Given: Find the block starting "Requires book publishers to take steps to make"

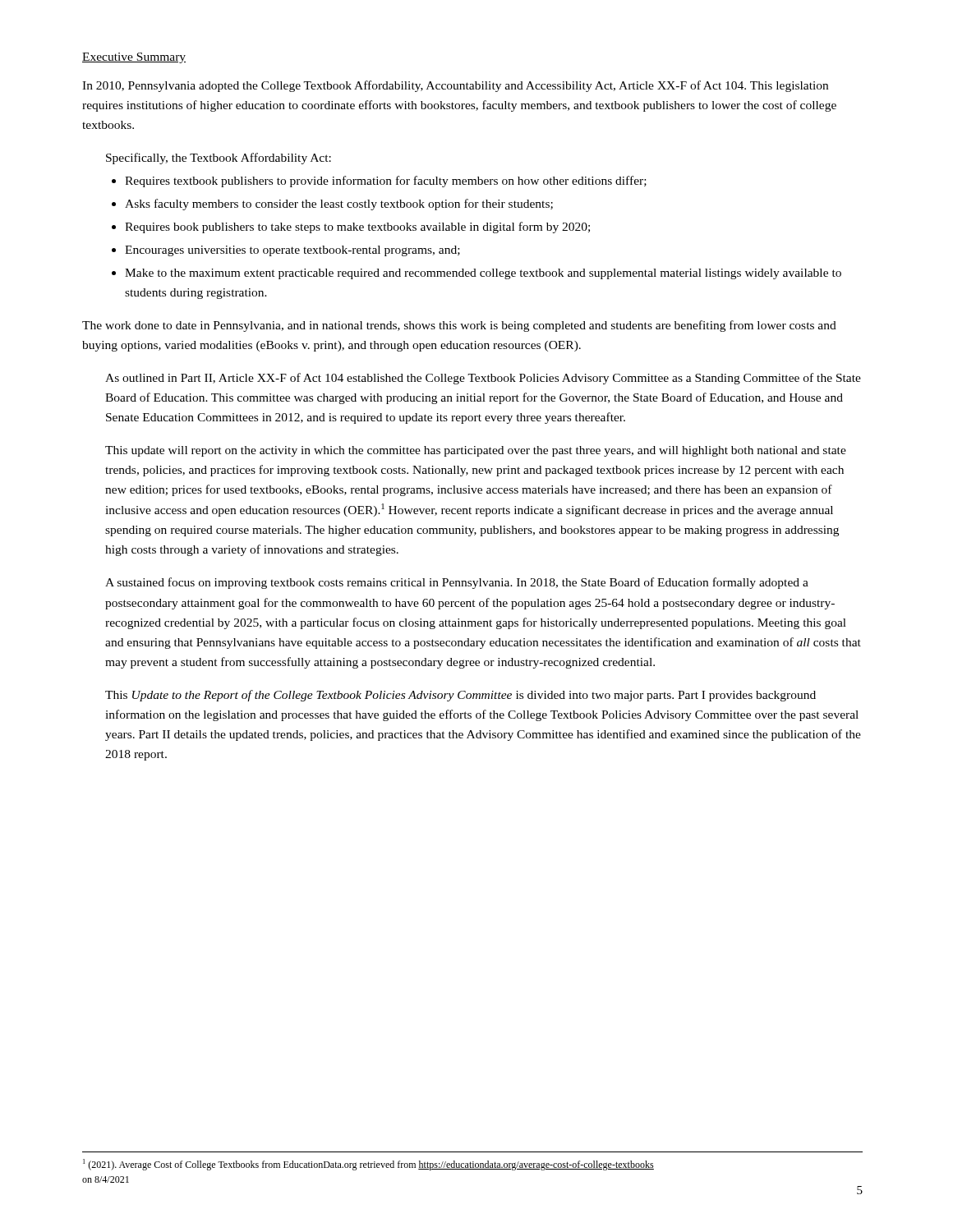Looking at the screenshot, I should click(358, 226).
